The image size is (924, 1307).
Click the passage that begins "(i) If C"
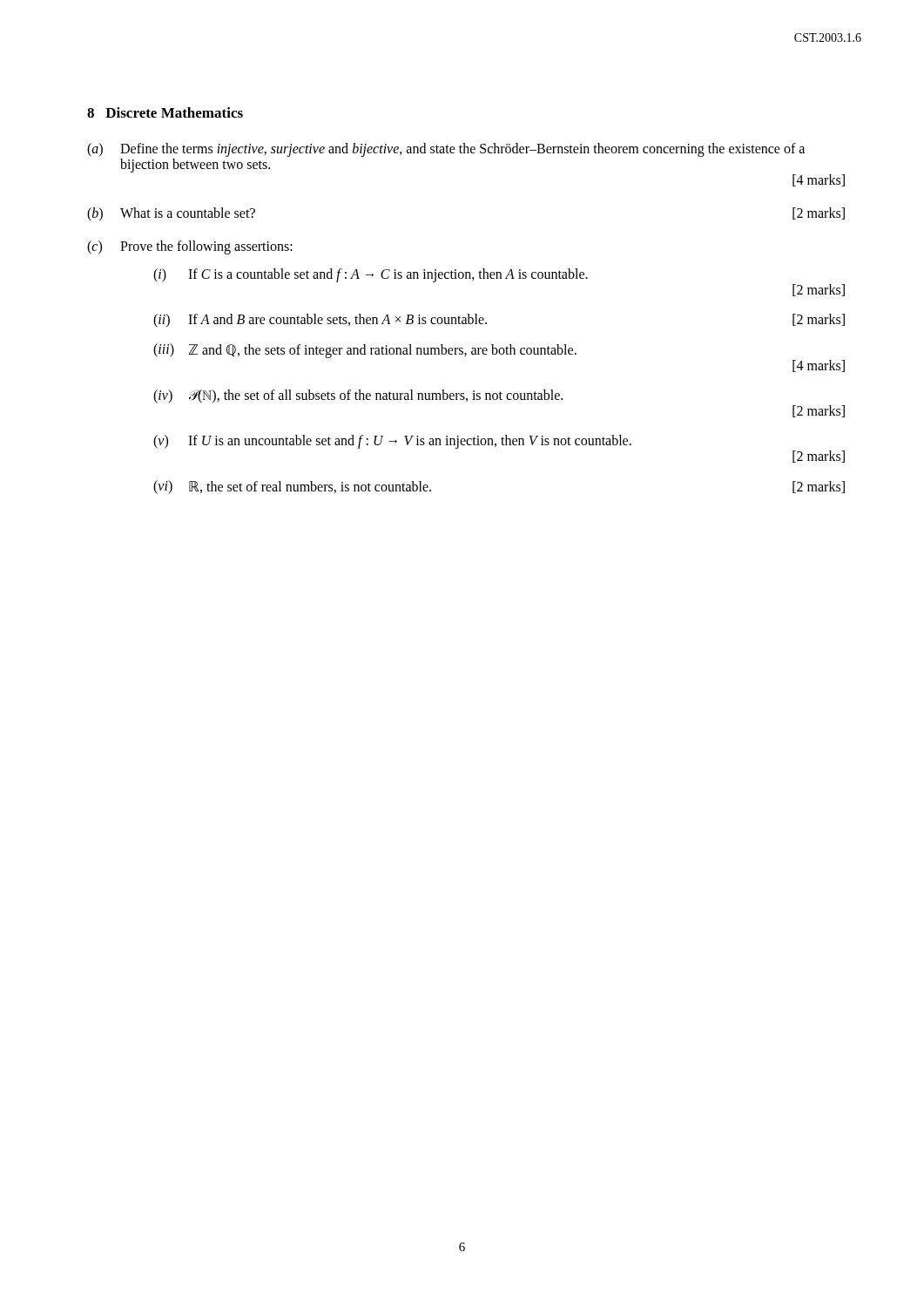499,282
